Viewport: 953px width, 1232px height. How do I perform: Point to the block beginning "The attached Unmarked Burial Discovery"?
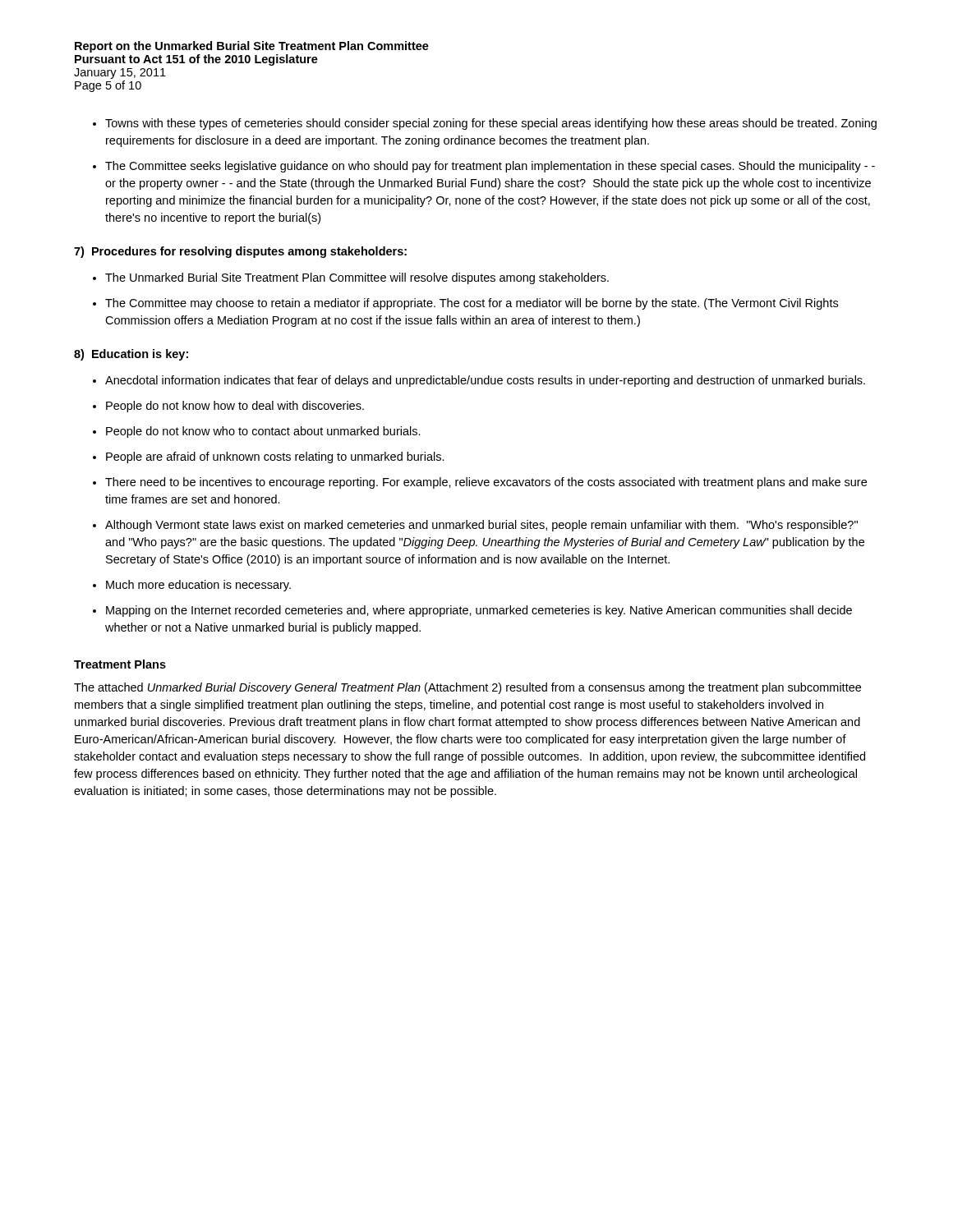pos(470,740)
